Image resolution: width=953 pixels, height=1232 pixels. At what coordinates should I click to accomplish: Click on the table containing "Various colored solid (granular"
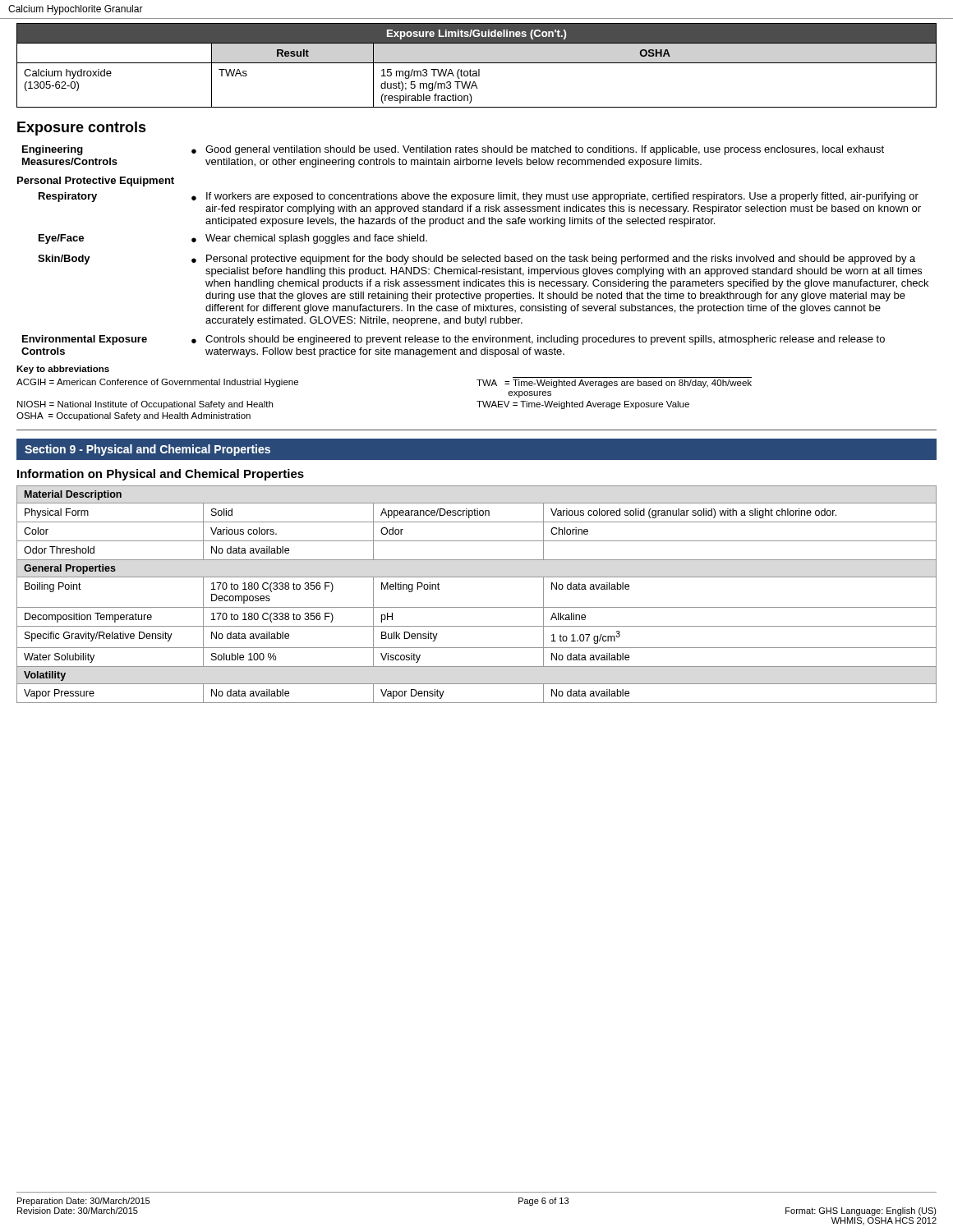click(476, 594)
